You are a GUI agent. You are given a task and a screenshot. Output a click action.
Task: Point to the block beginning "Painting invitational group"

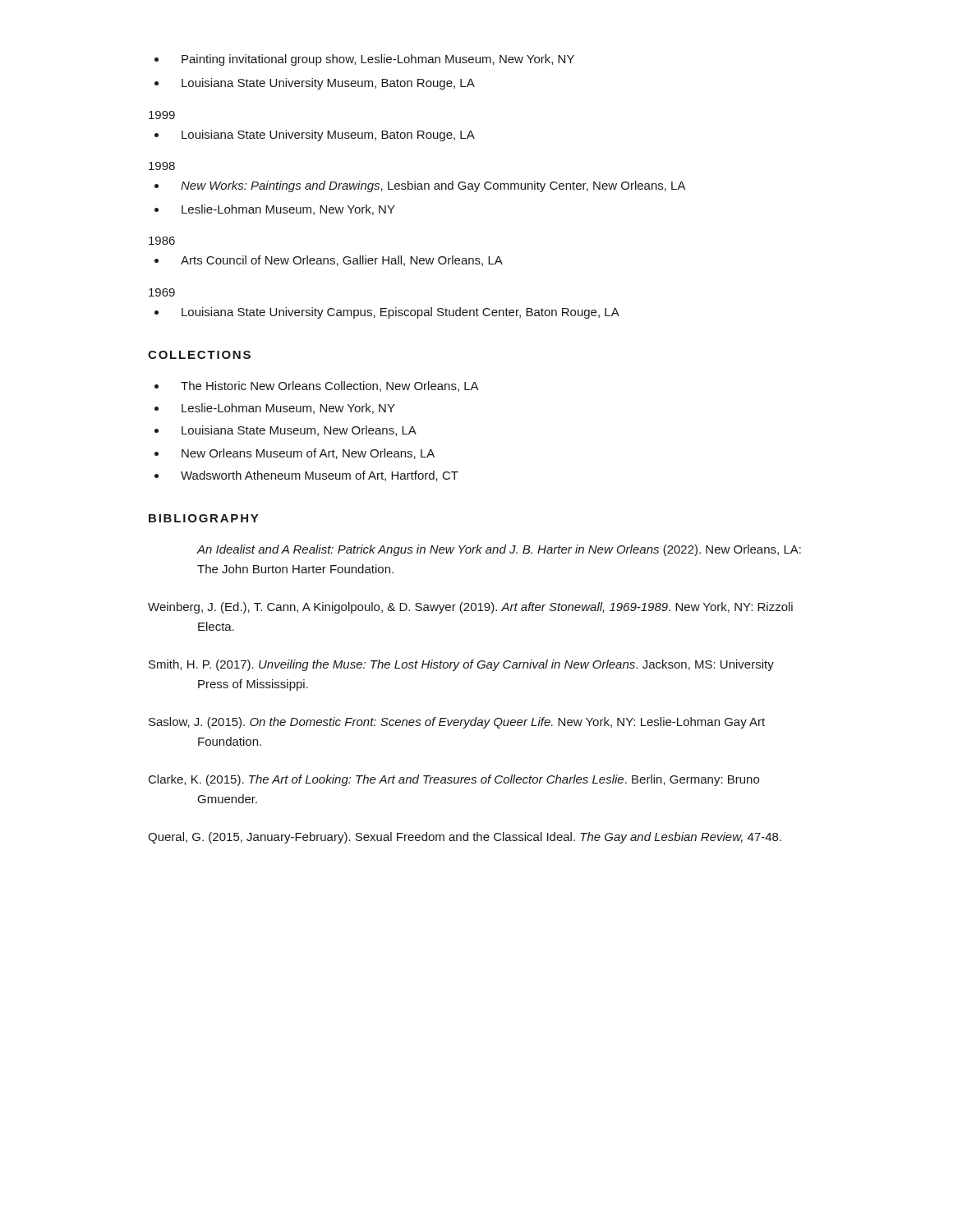click(x=378, y=59)
